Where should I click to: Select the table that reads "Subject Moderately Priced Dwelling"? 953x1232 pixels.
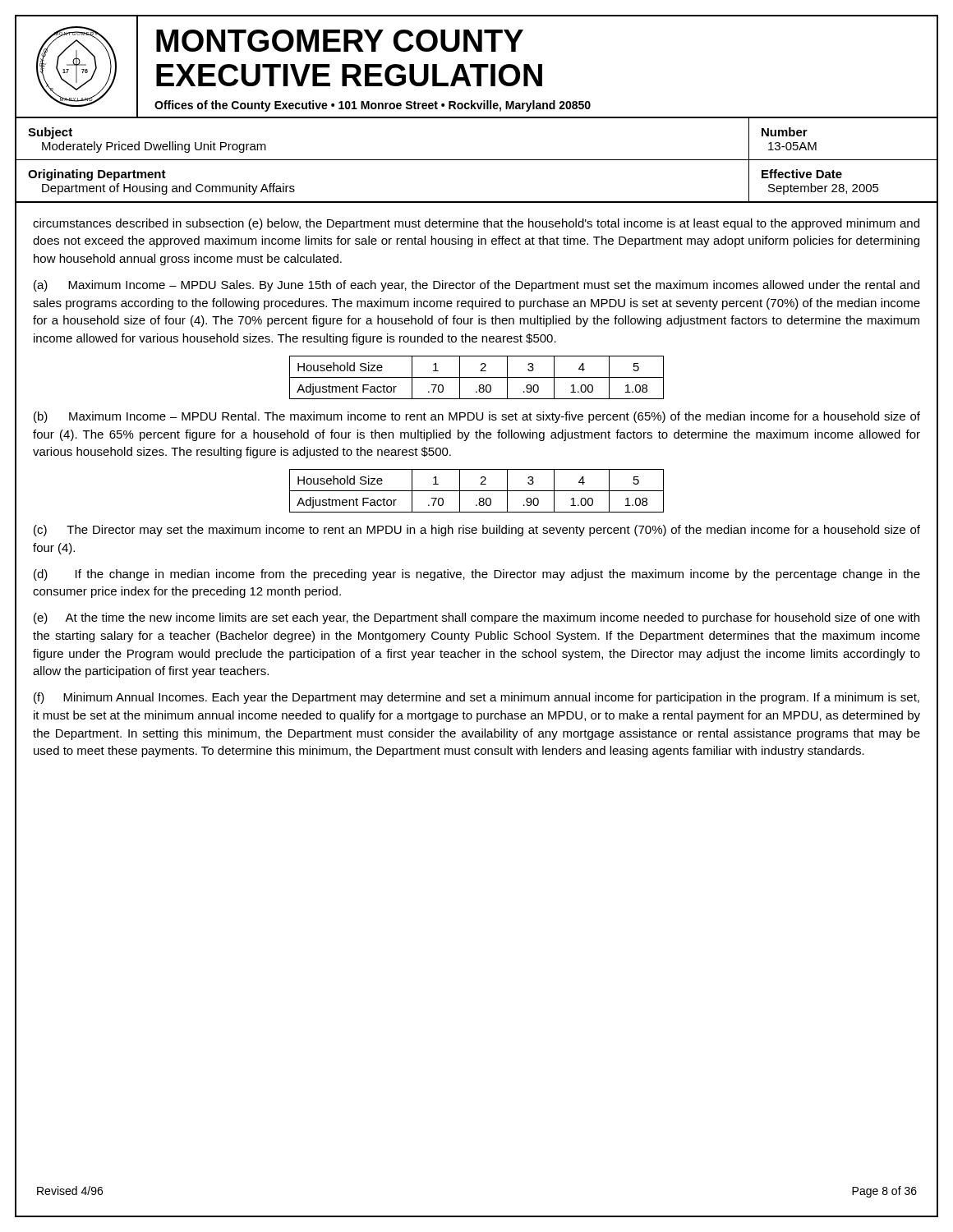click(383, 138)
